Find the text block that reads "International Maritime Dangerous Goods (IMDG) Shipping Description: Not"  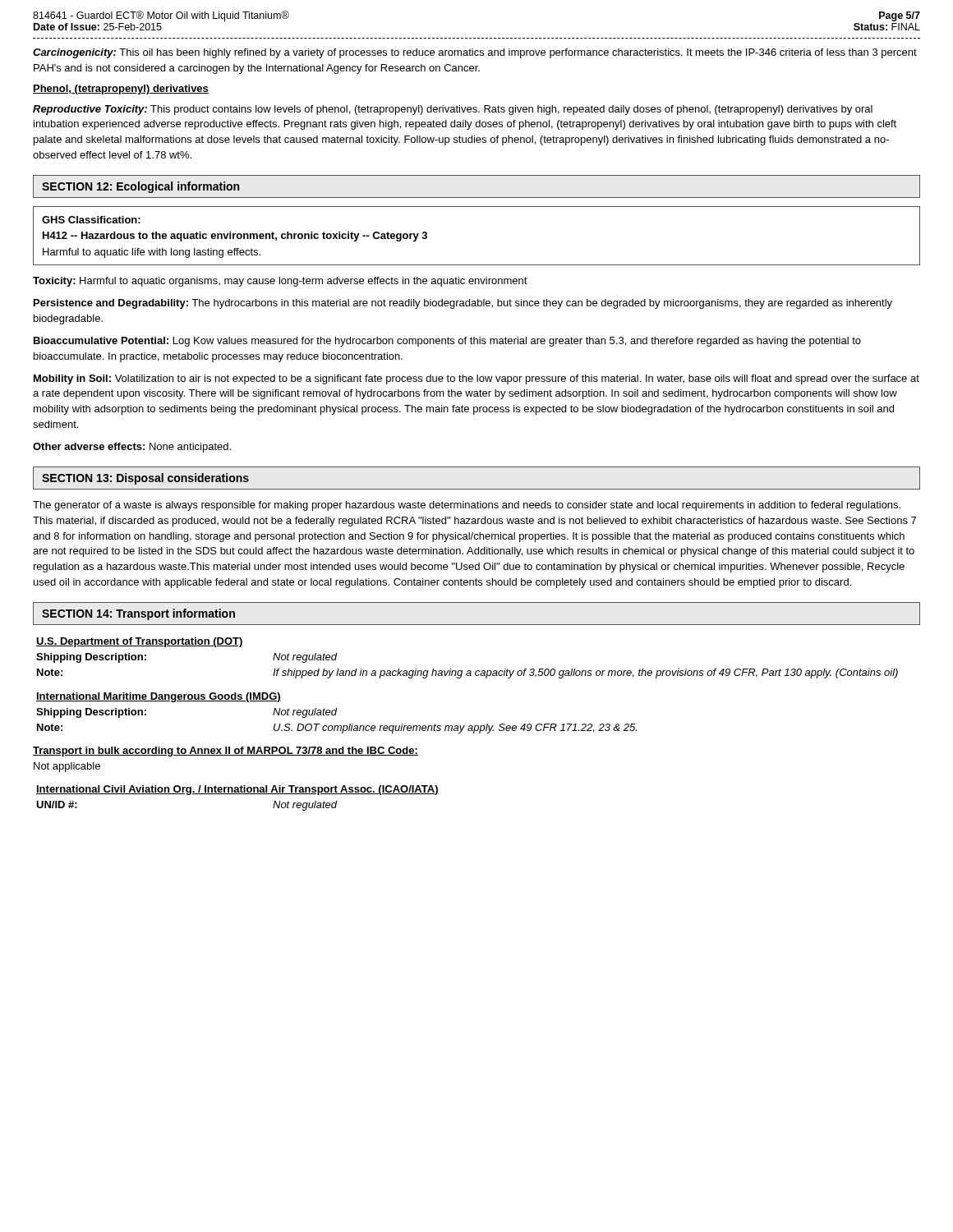point(159,697)
